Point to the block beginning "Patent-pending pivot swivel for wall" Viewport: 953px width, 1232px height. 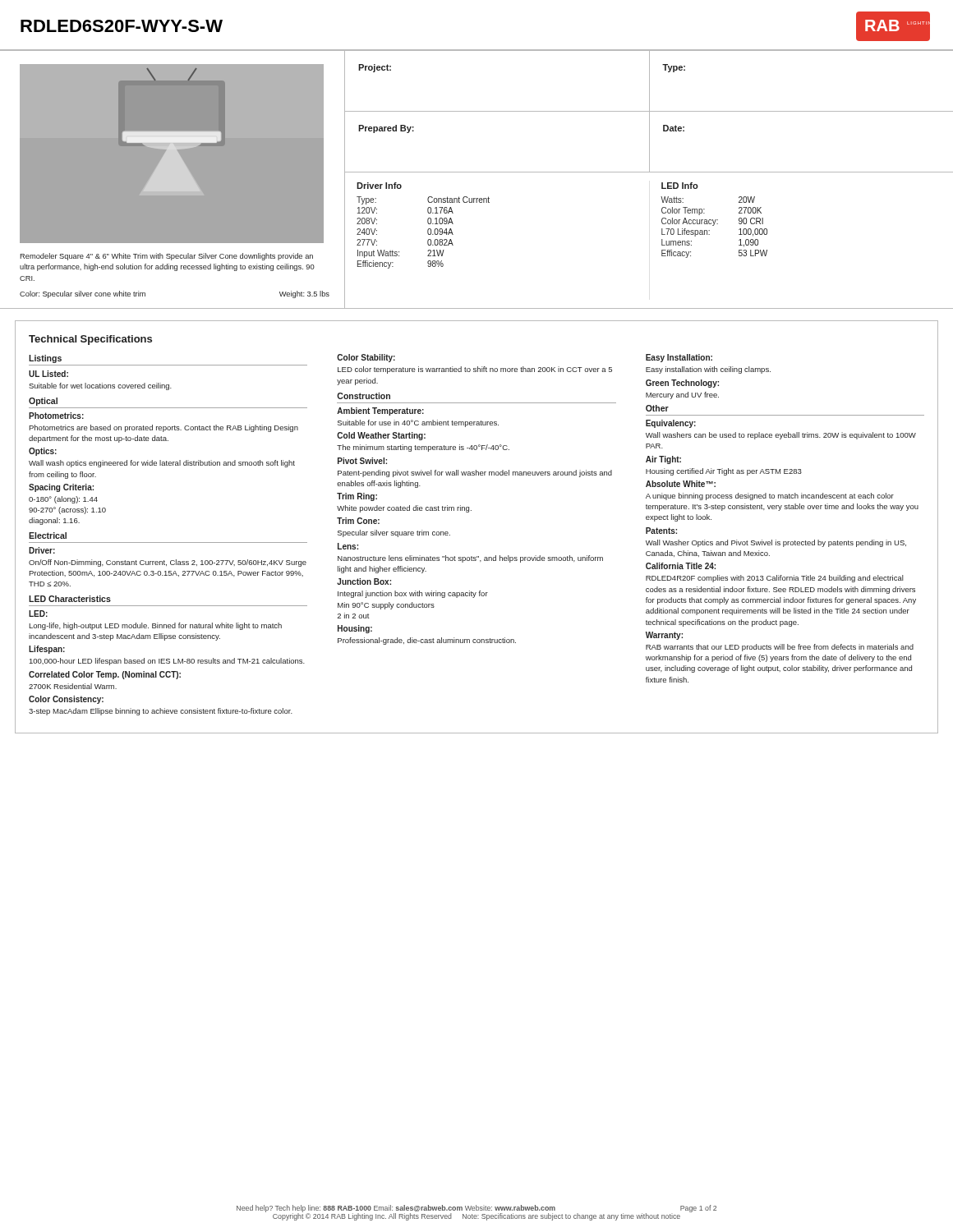pos(475,478)
